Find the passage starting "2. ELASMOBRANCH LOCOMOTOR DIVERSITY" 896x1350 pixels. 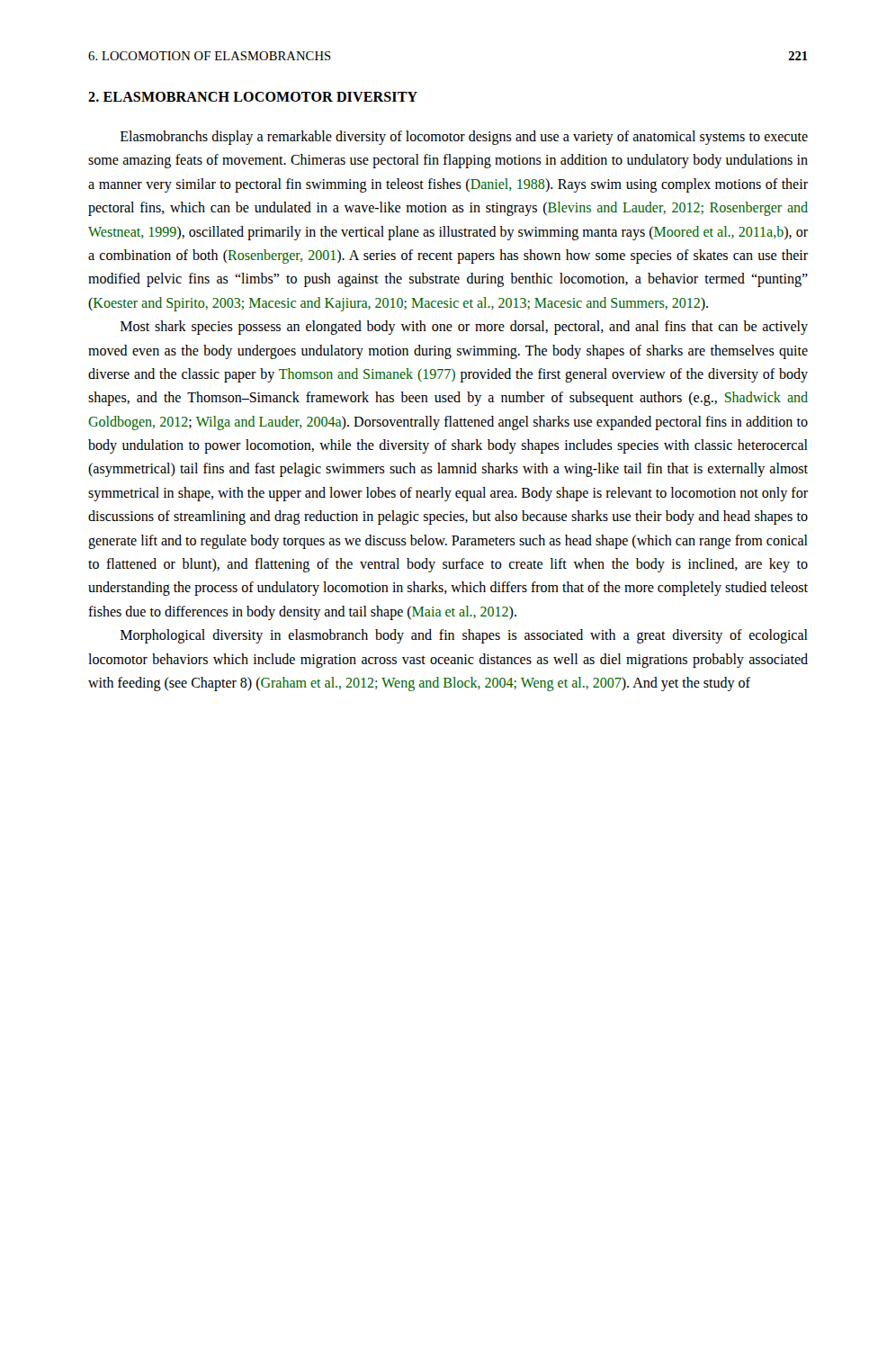coord(253,97)
